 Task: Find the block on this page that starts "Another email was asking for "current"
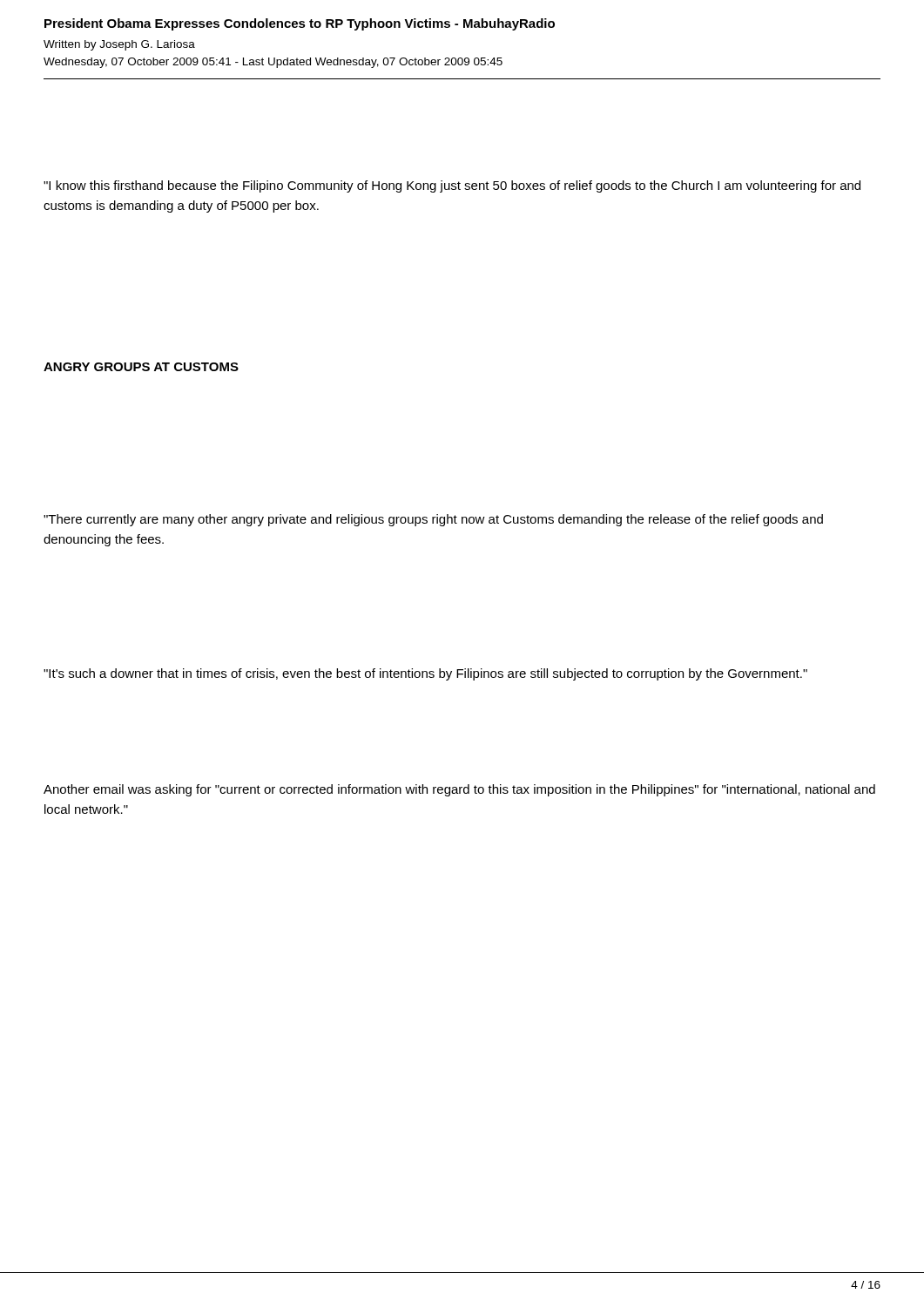pos(460,799)
